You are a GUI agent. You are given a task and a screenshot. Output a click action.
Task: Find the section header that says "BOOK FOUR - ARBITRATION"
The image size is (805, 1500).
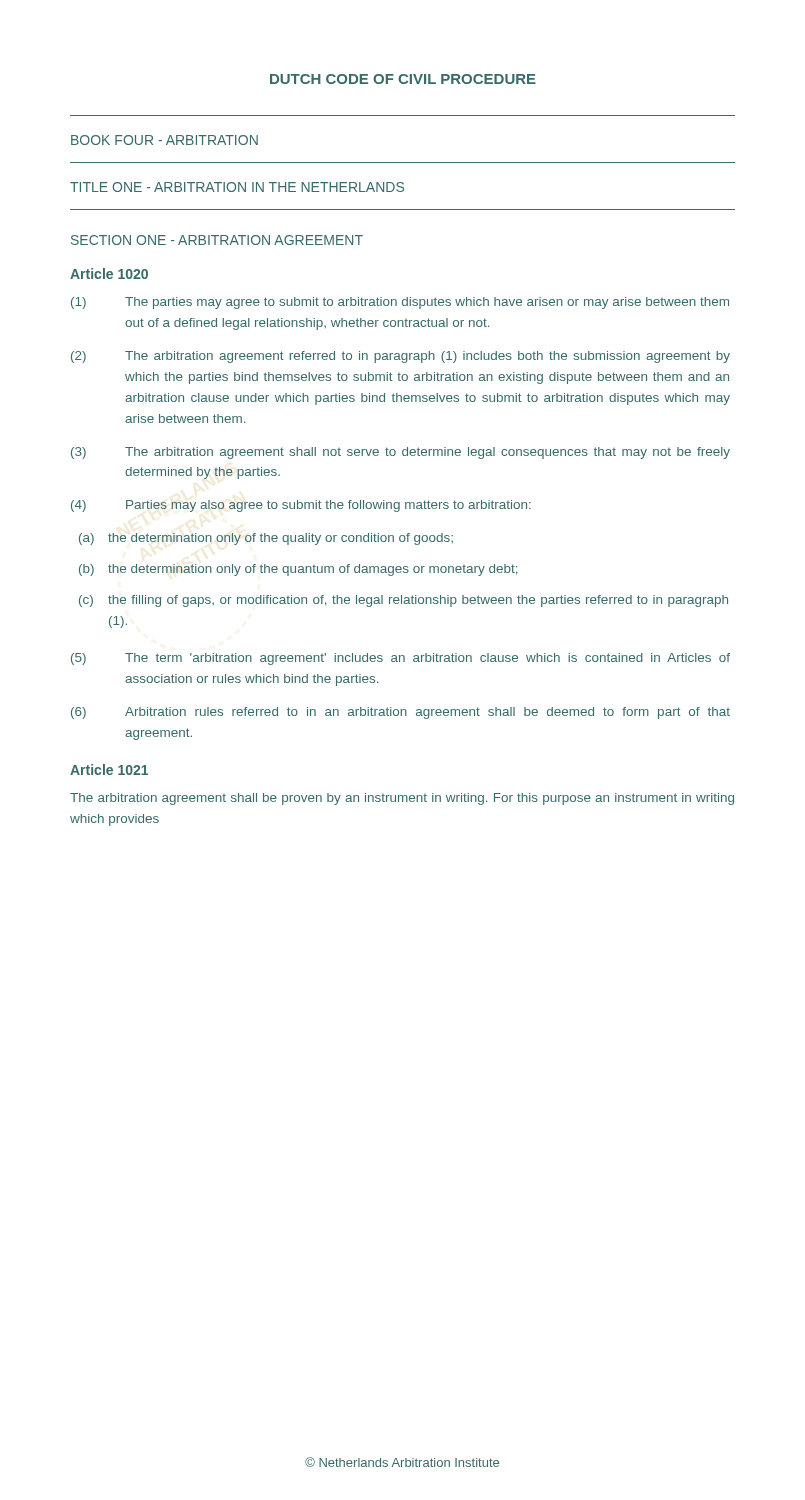[164, 140]
